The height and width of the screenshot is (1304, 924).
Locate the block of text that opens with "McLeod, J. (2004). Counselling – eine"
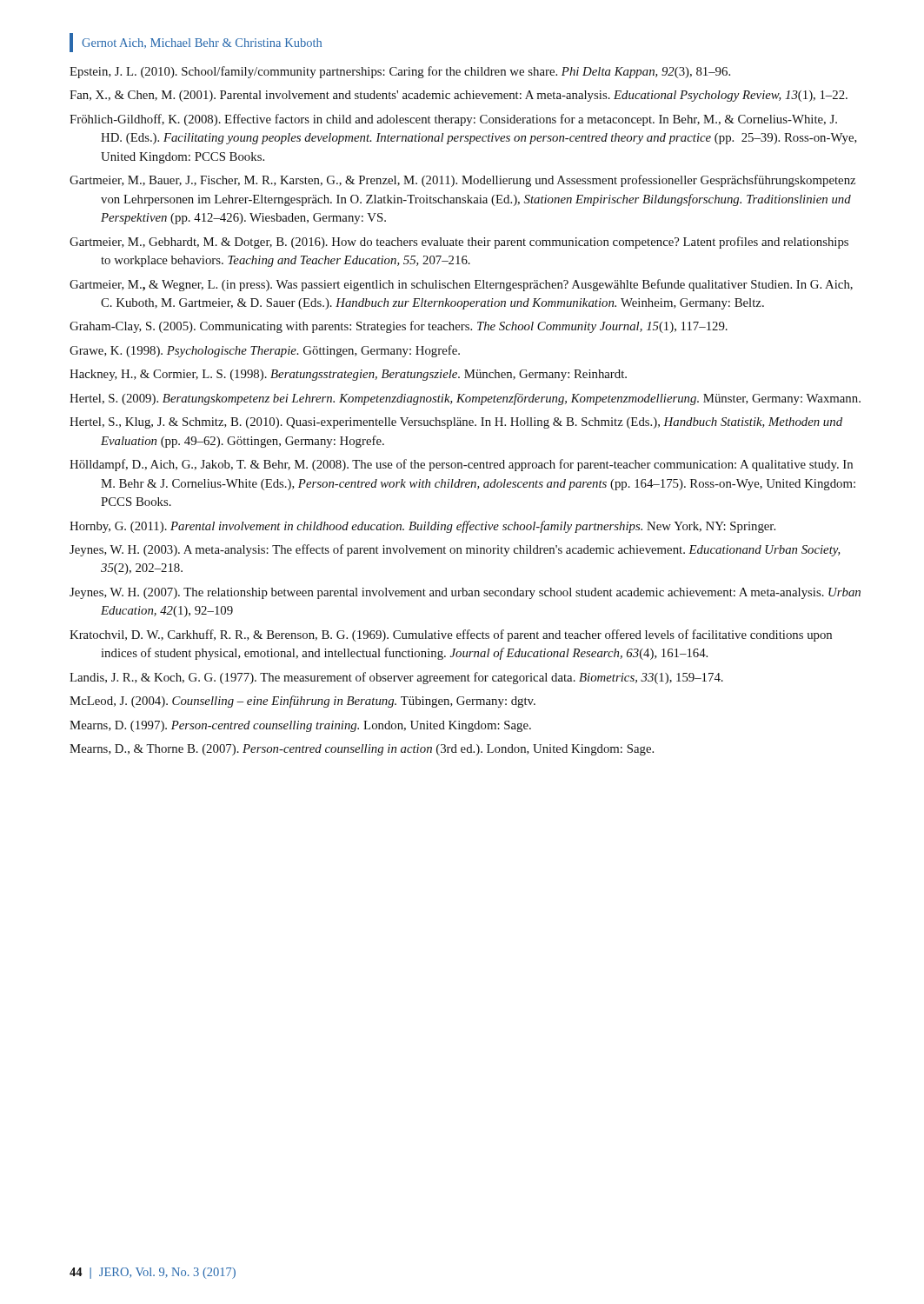pyautogui.click(x=303, y=701)
